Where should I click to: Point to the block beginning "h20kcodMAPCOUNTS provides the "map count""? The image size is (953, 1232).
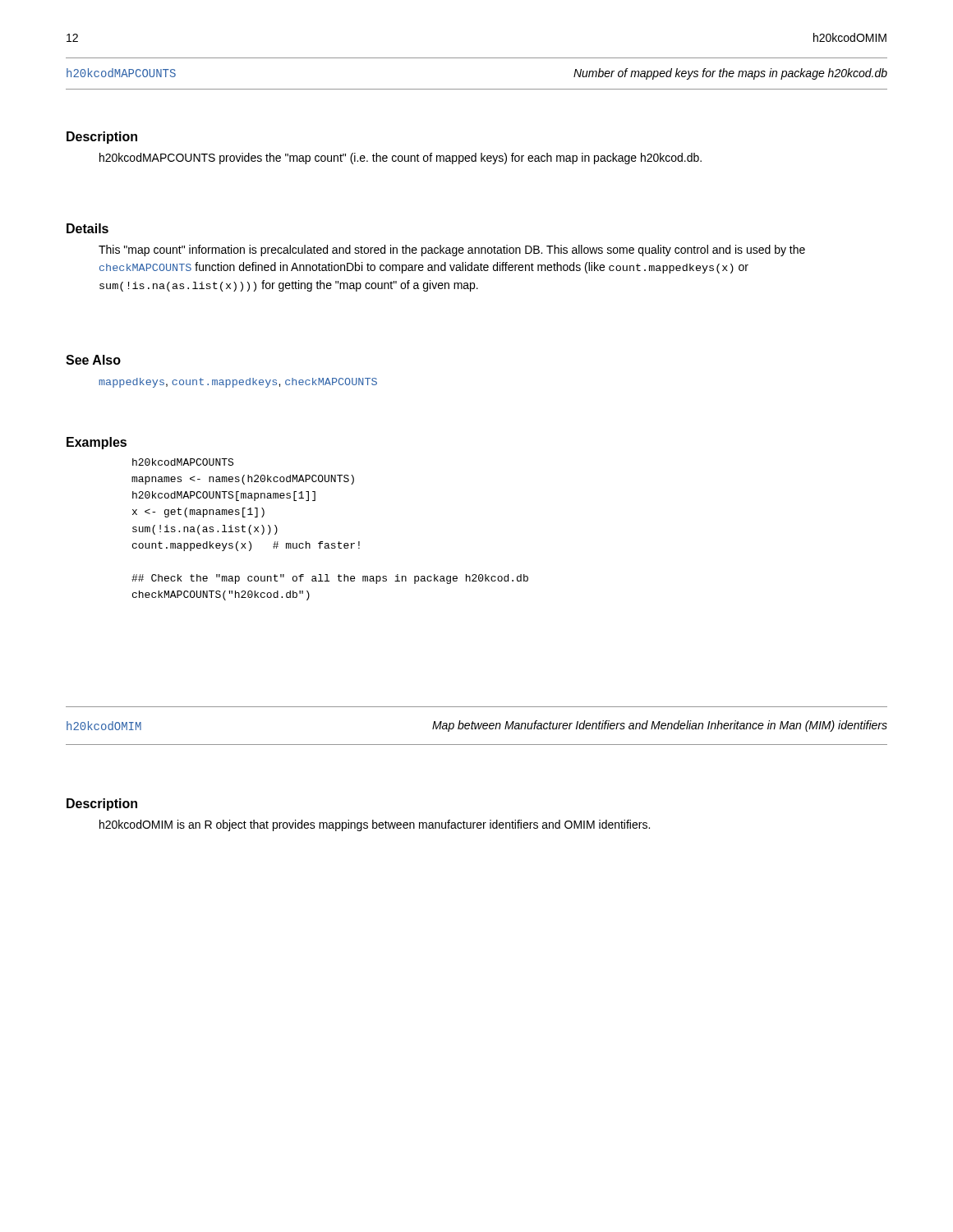tap(401, 158)
